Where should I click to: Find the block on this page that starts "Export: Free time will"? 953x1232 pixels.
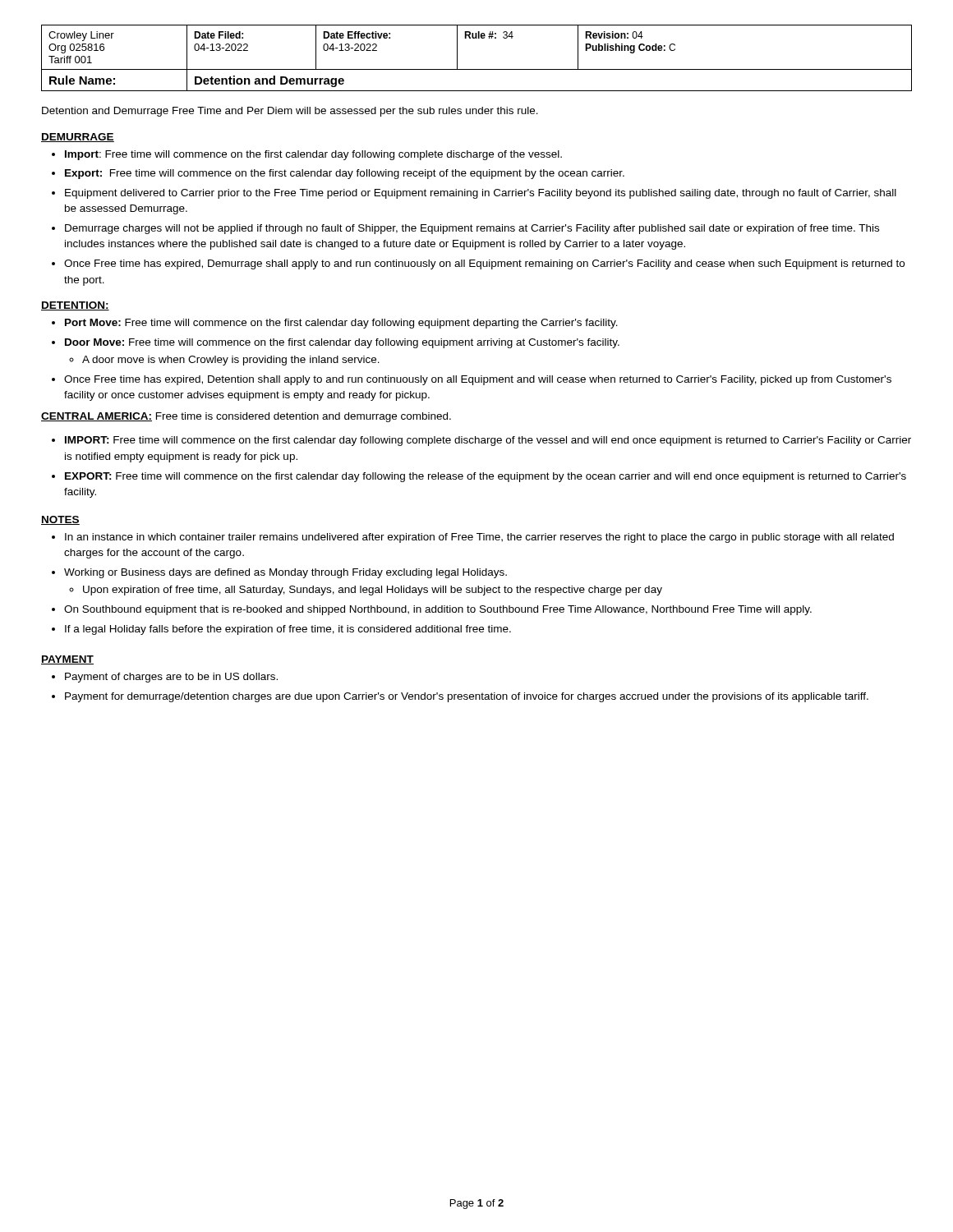(x=345, y=173)
